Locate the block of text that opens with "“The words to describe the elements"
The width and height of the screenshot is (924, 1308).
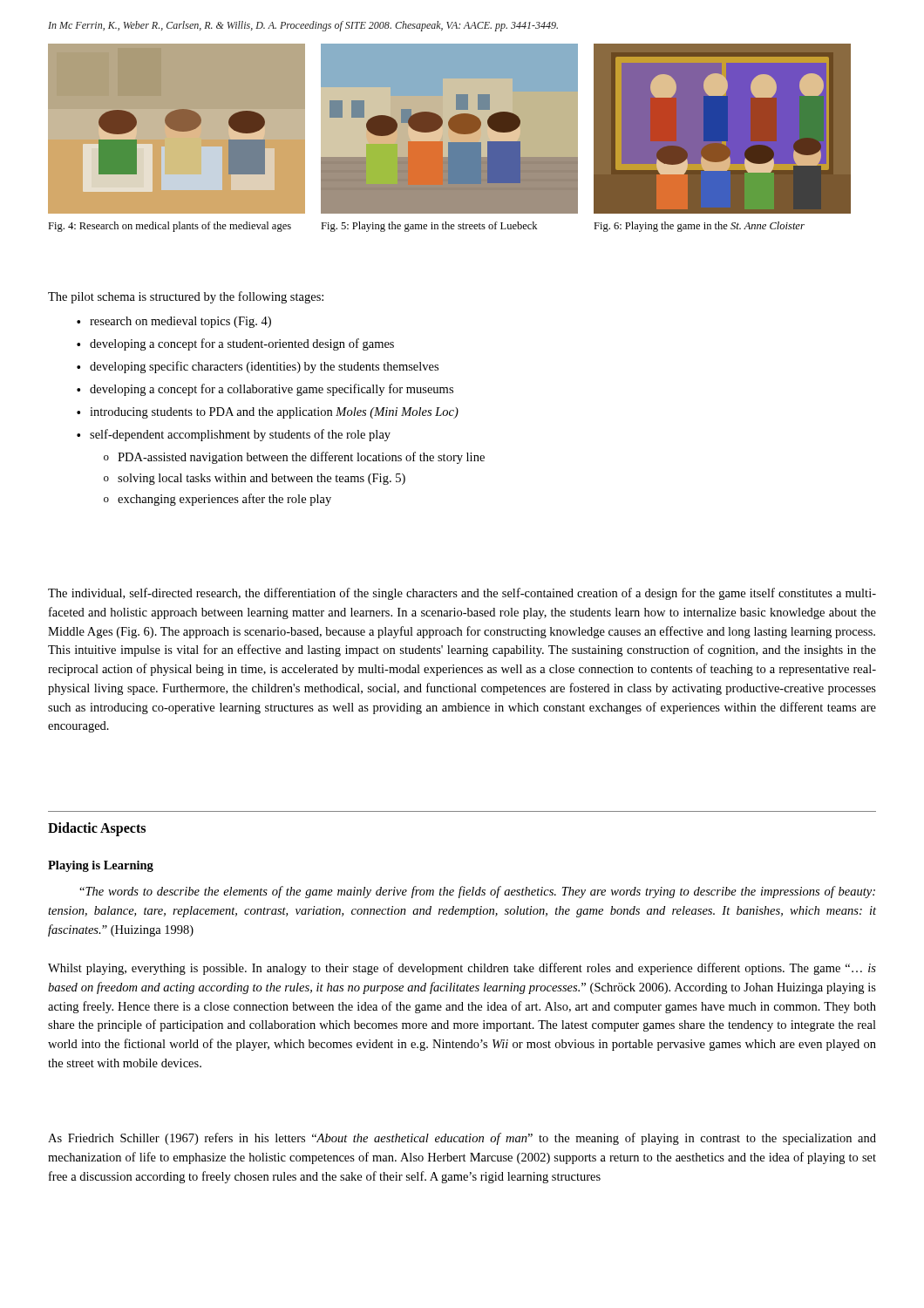tap(462, 910)
